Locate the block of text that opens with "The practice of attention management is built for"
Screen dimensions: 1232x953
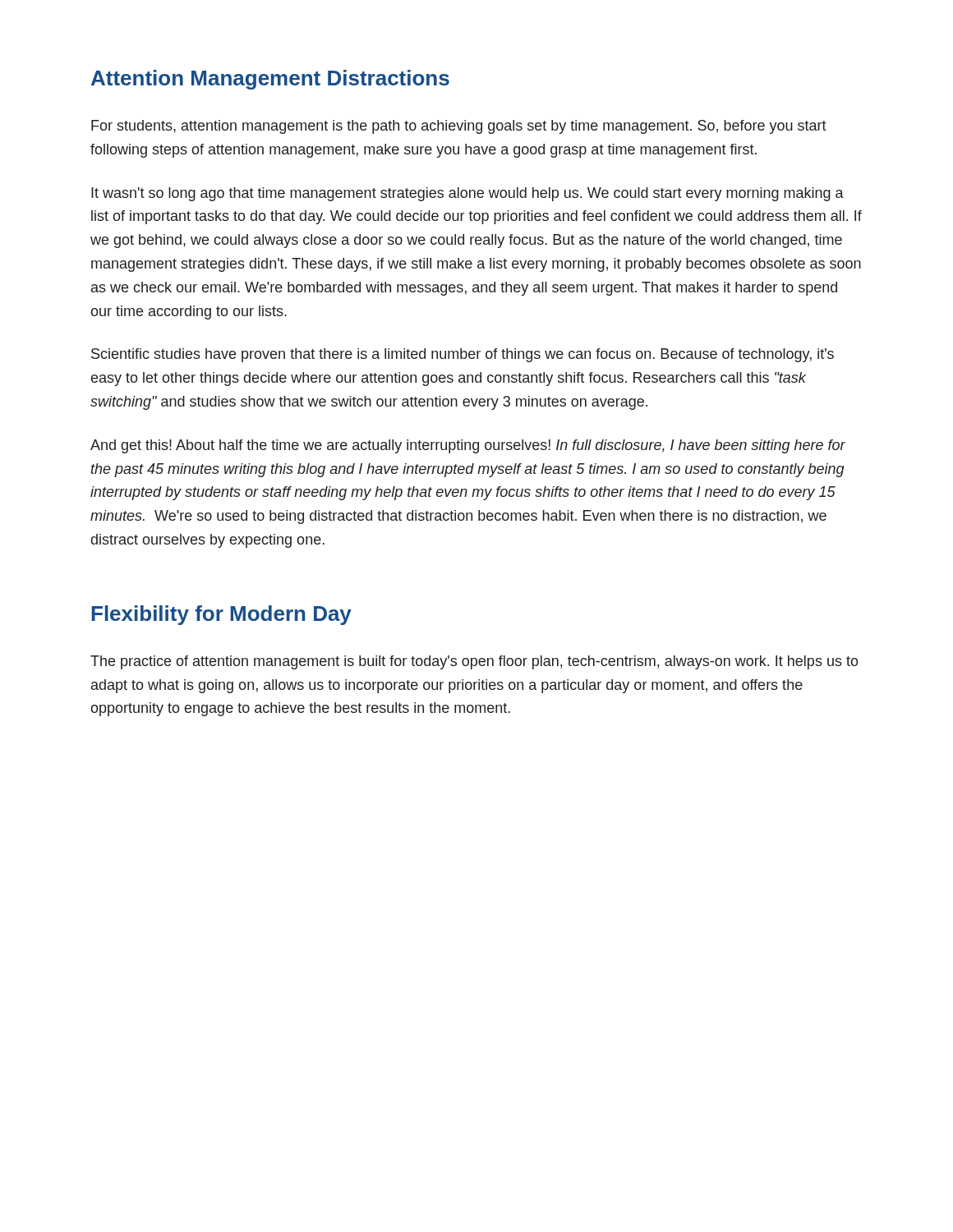click(x=474, y=685)
